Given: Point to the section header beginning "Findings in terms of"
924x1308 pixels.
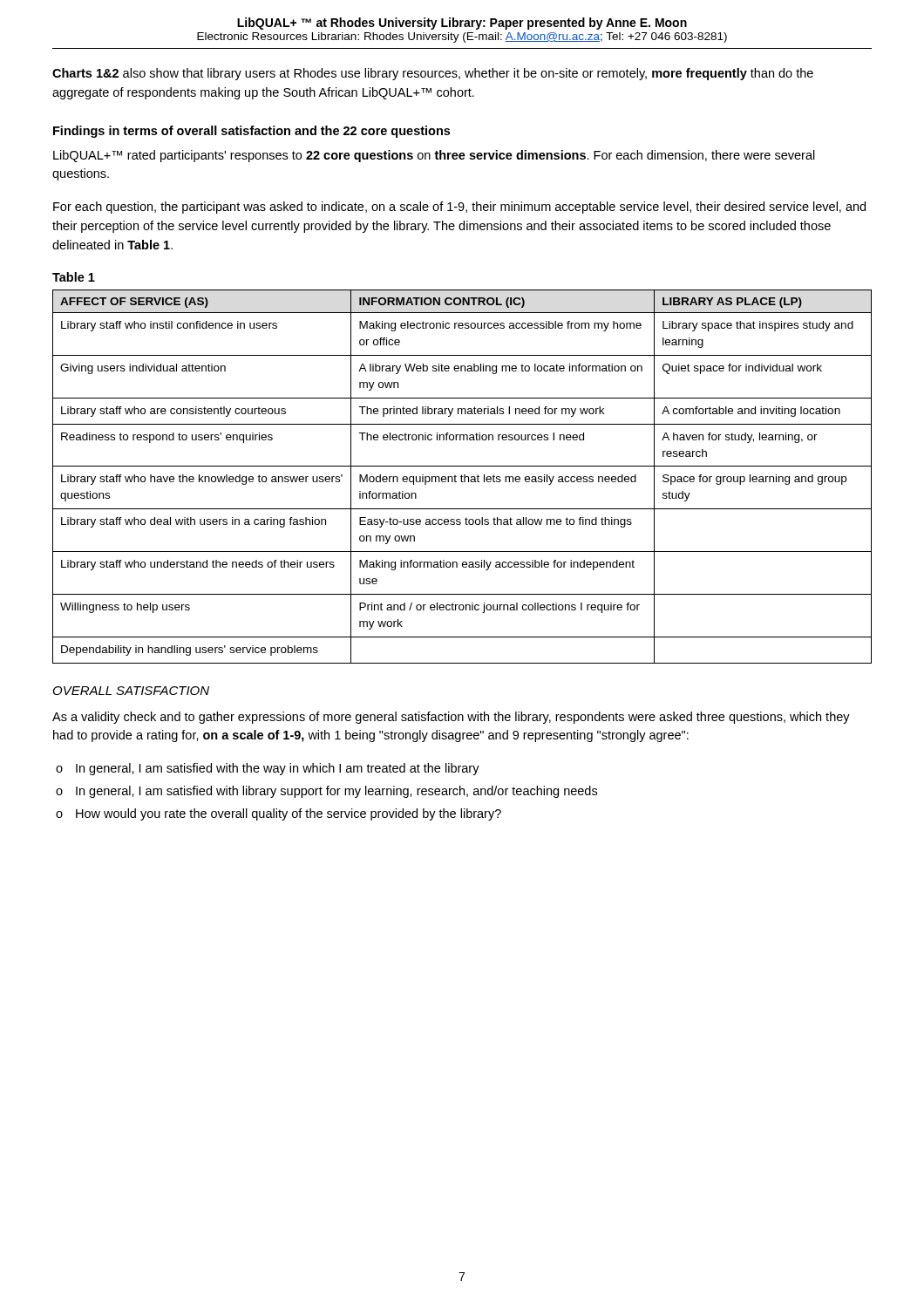Looking at the screenshot, I should click(251, 130).
